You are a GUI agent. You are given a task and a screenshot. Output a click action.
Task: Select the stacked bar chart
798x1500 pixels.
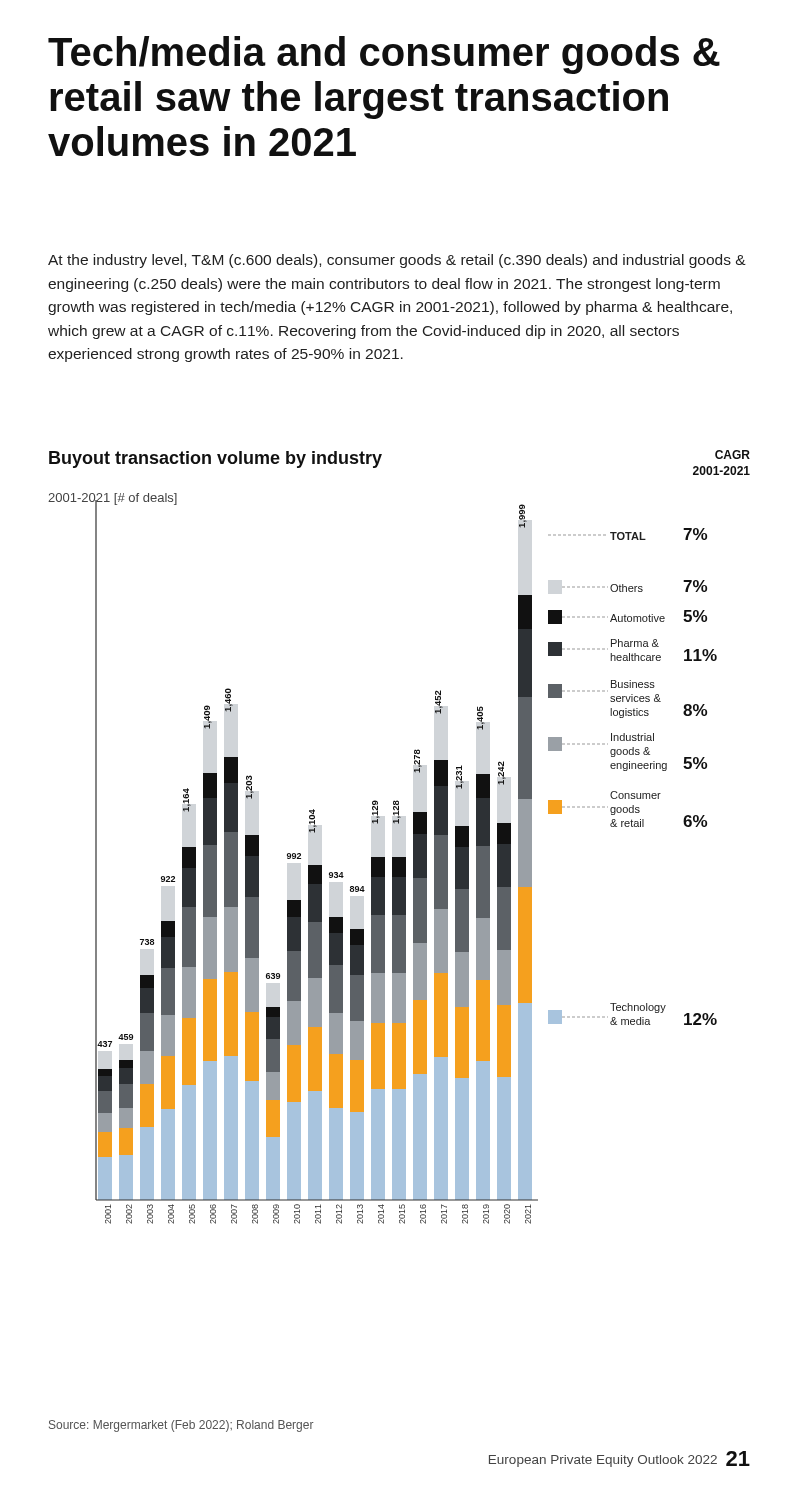(398, 905)
